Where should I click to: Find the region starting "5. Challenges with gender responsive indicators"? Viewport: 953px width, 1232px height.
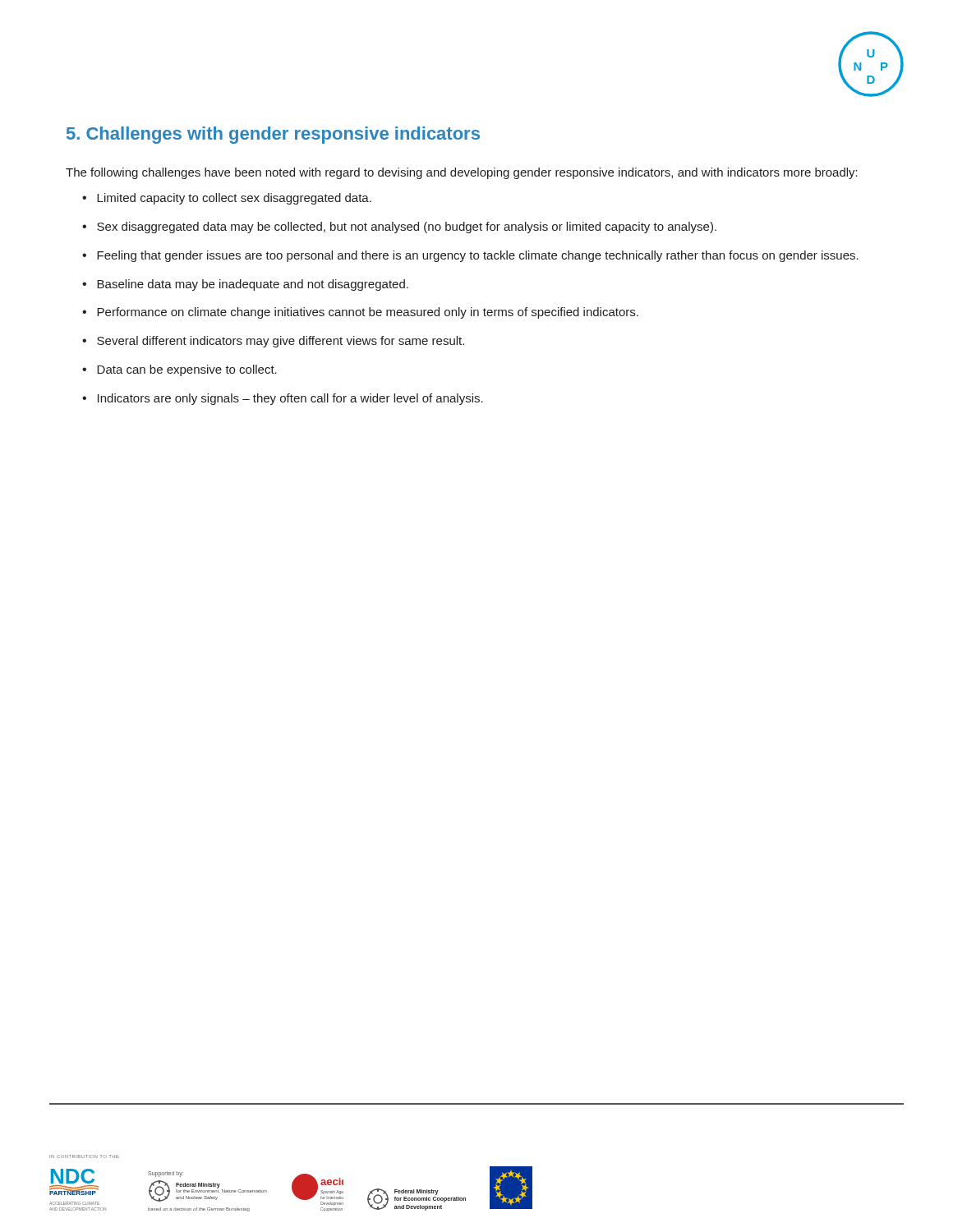pos(273,133)
